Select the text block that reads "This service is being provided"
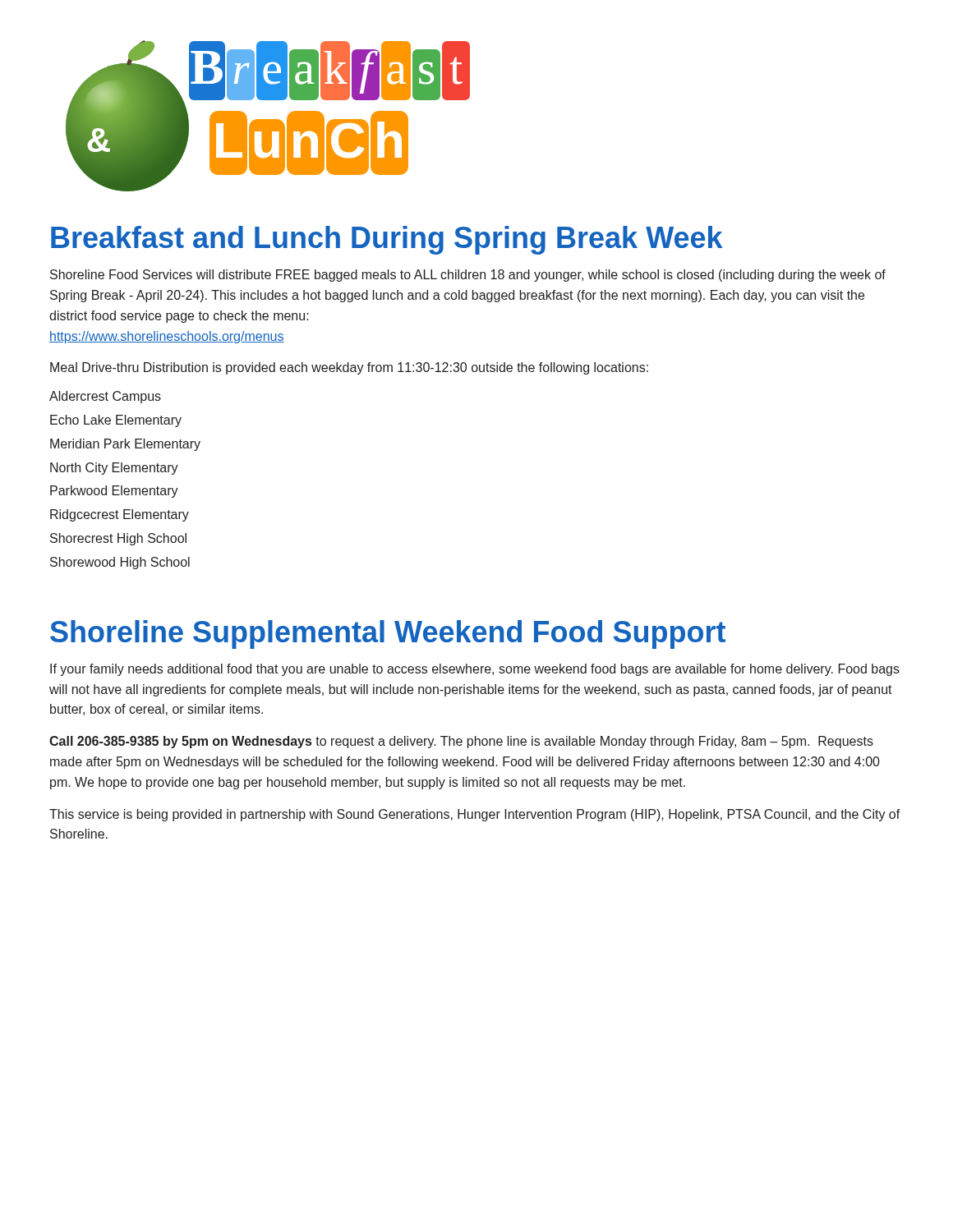The image size is (953, 1232). click(474, 824)
